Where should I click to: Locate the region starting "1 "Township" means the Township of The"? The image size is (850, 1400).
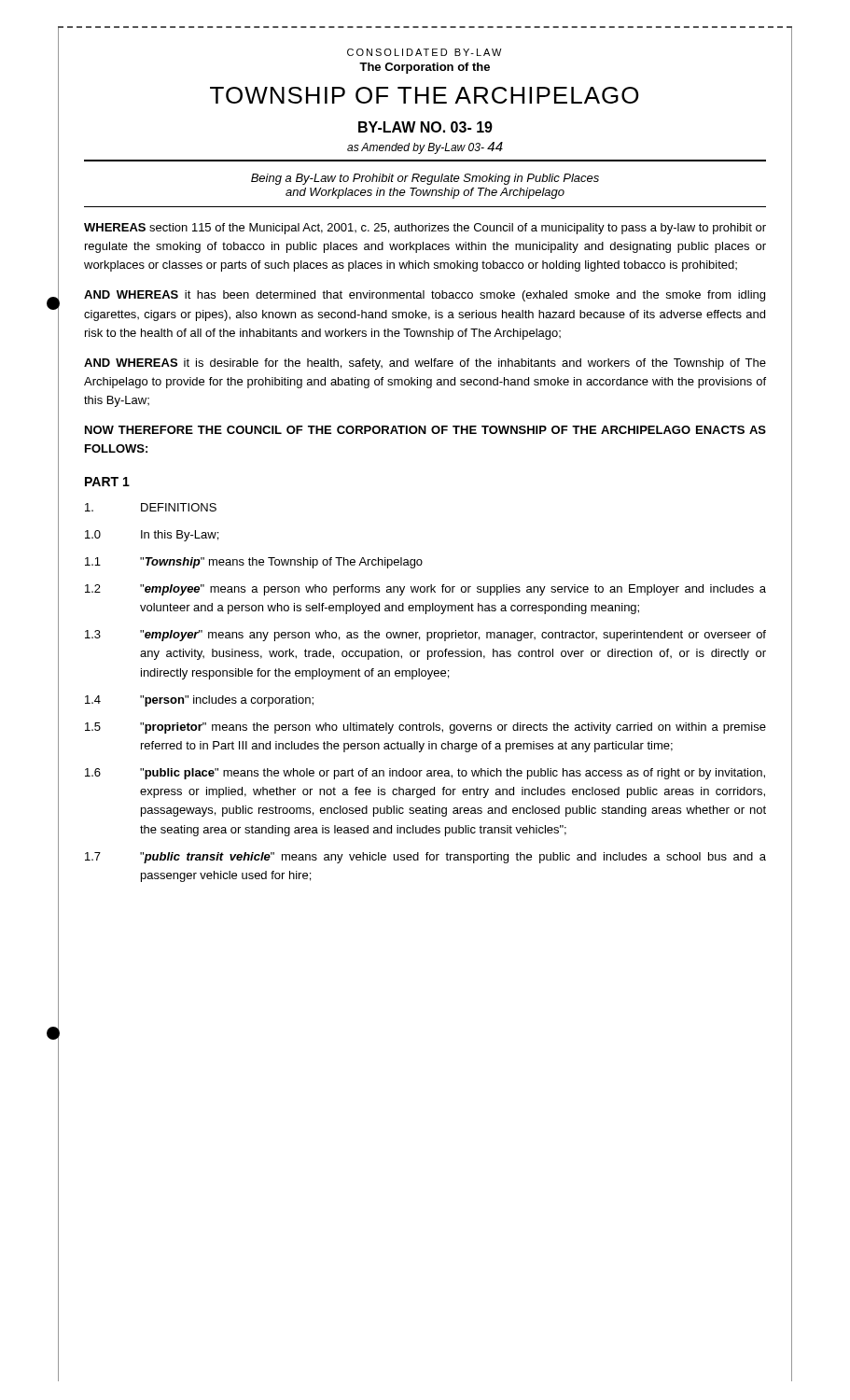tap(425, 562)
